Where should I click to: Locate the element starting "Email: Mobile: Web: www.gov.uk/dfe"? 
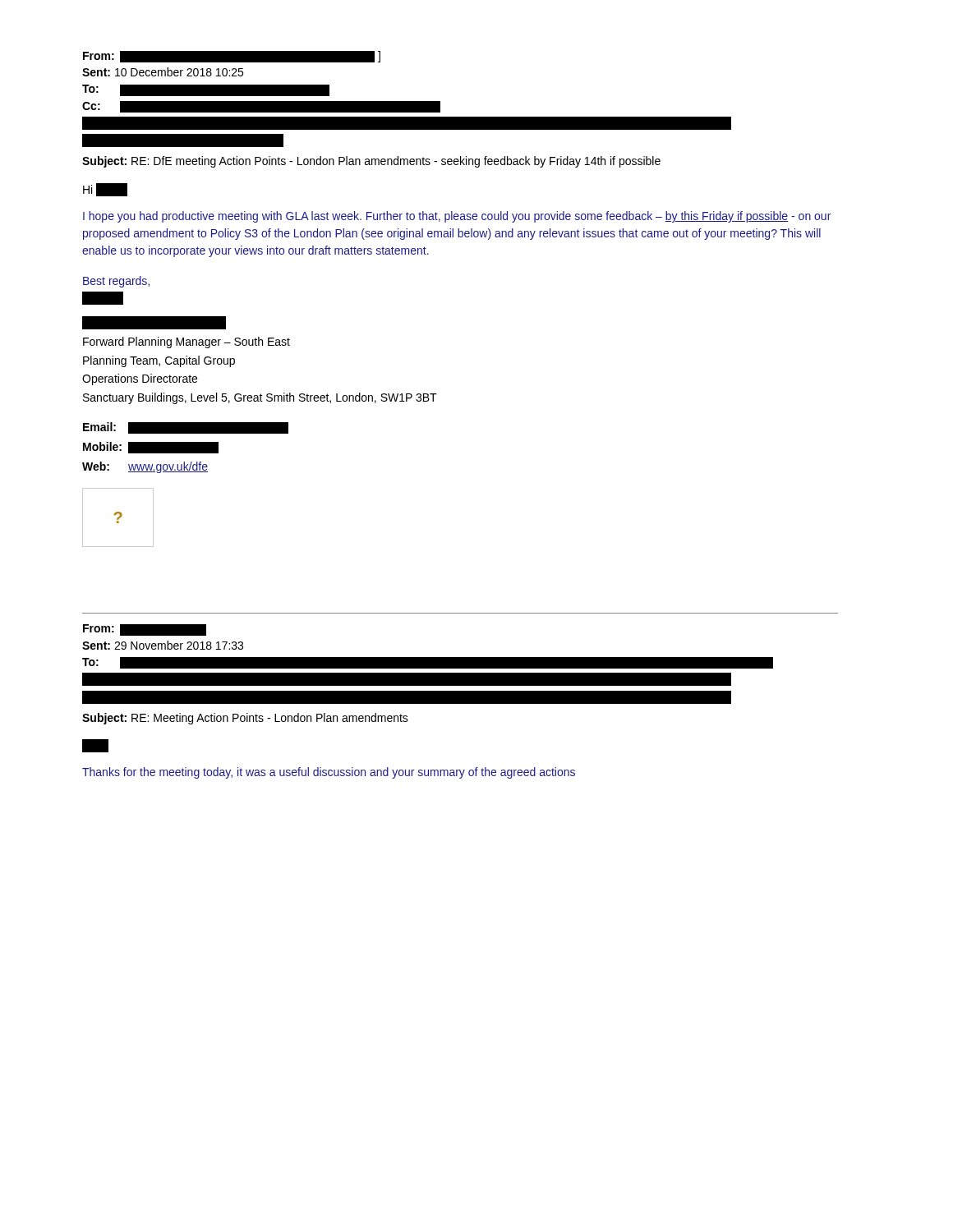(x=186, y=428)
